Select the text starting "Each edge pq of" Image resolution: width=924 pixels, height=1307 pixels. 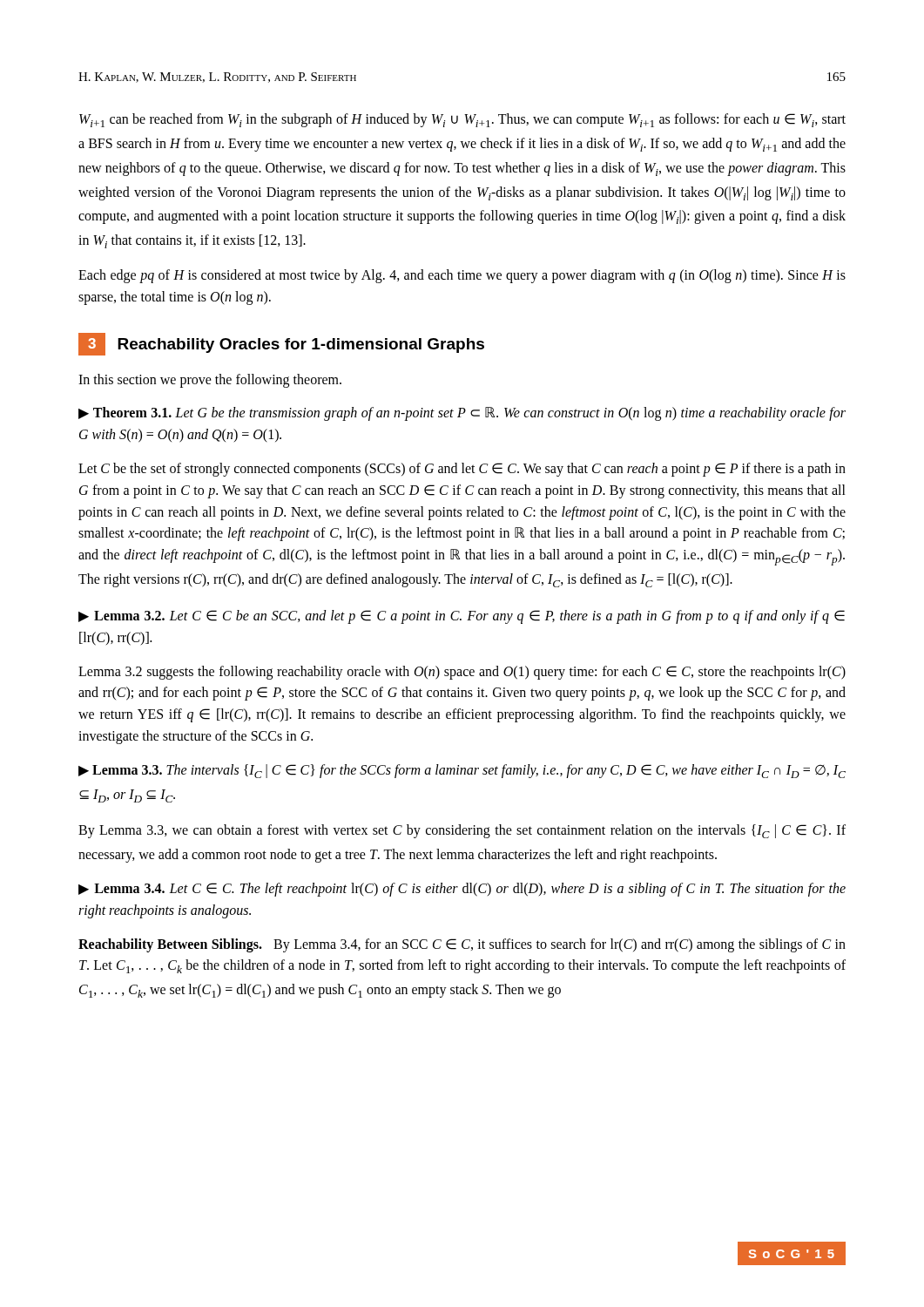[462, 287]
